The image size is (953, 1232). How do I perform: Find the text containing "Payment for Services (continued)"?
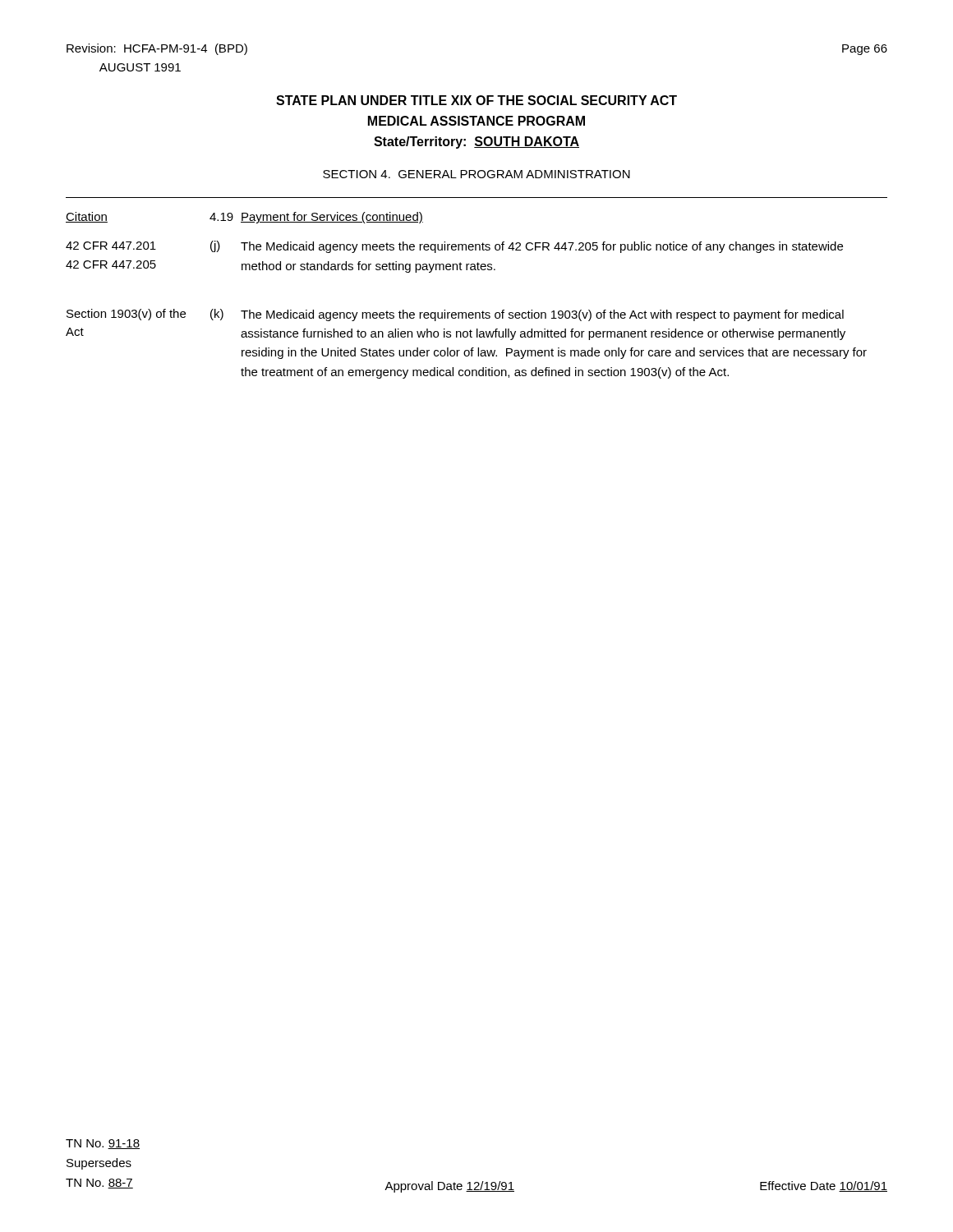click(x=332, y=217)
